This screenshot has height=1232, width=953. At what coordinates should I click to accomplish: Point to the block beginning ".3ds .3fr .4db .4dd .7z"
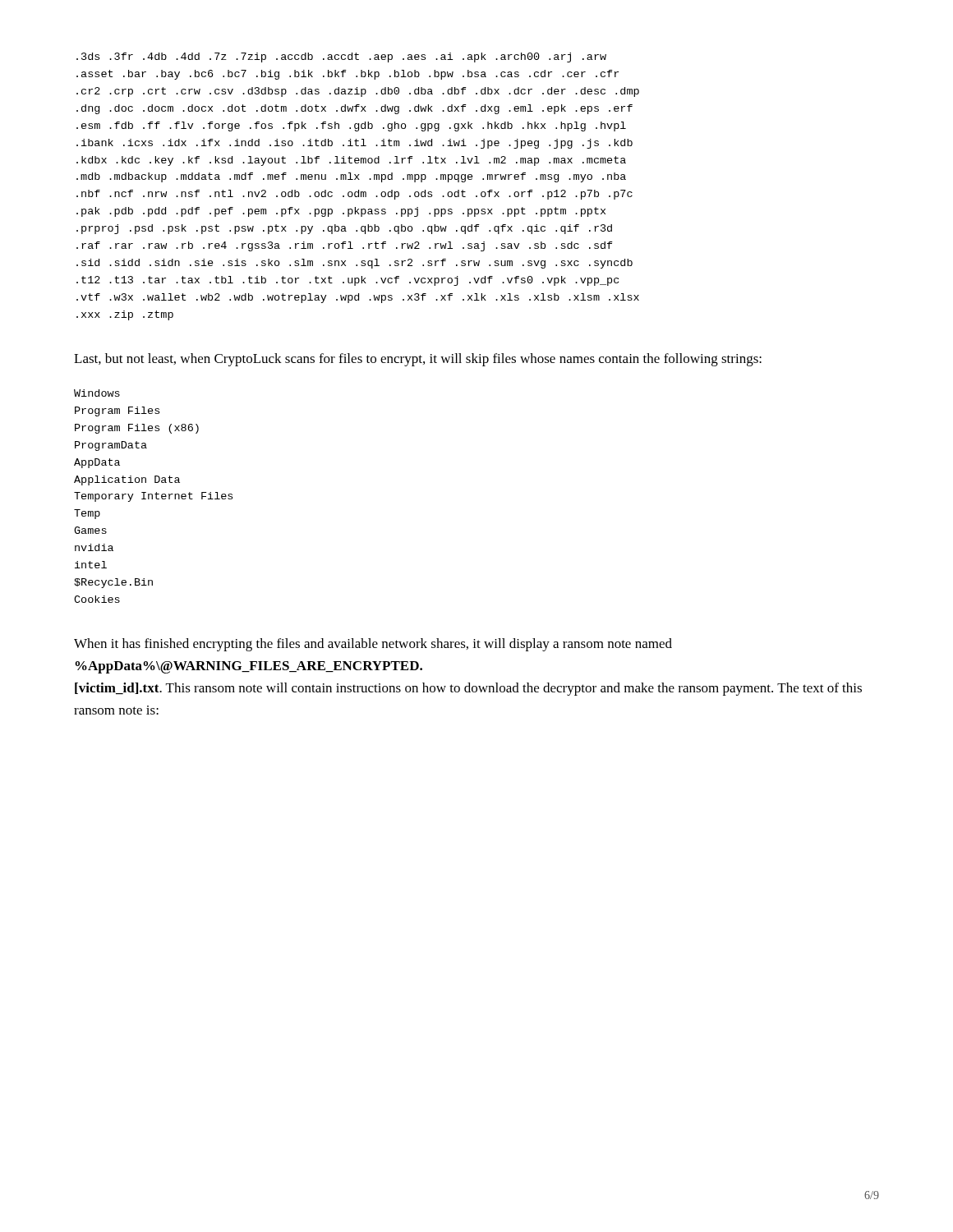click(x=476, y=187)
